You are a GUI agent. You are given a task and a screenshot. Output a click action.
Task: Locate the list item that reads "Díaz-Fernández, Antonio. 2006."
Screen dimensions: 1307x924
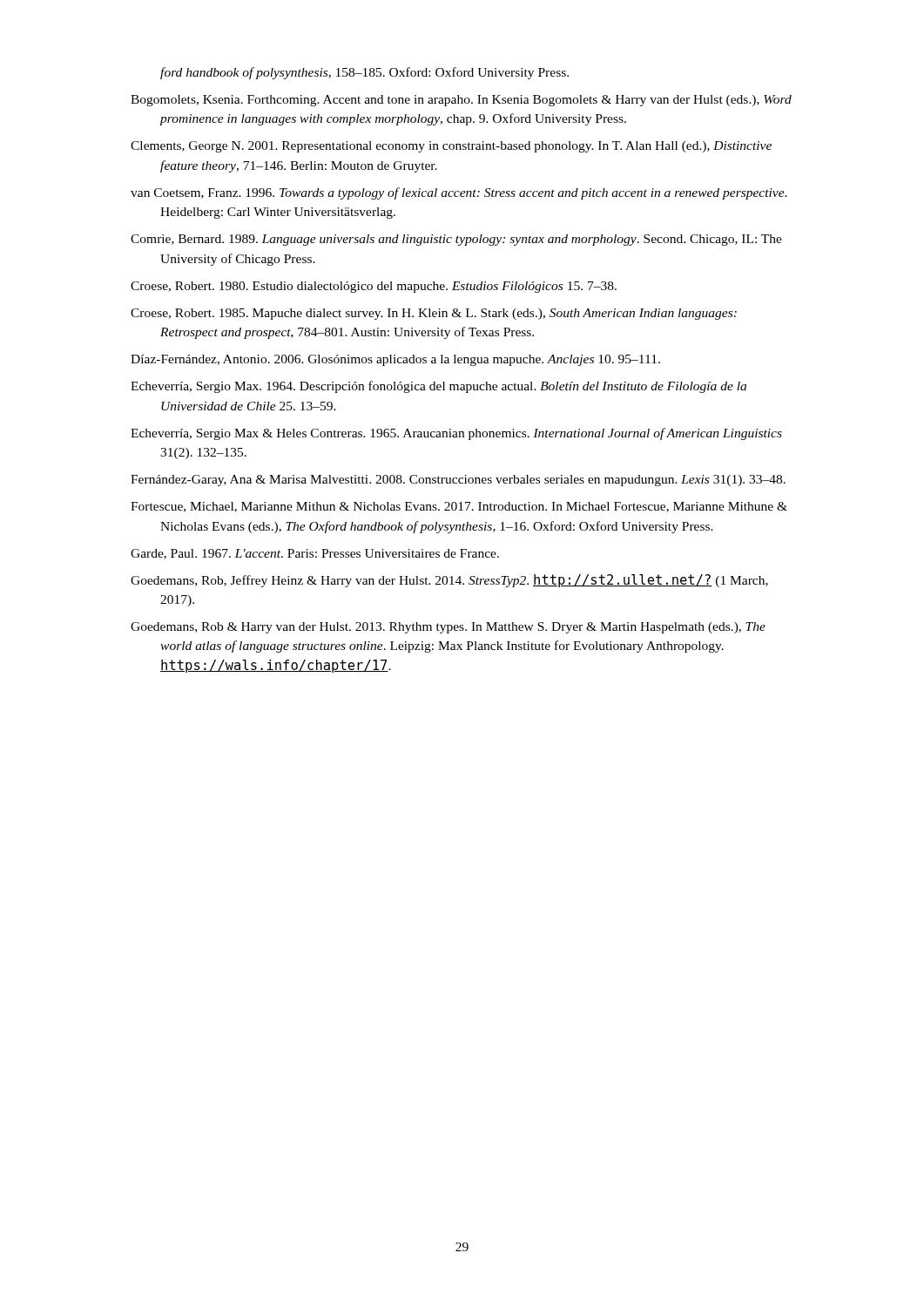tap(396, 359)
